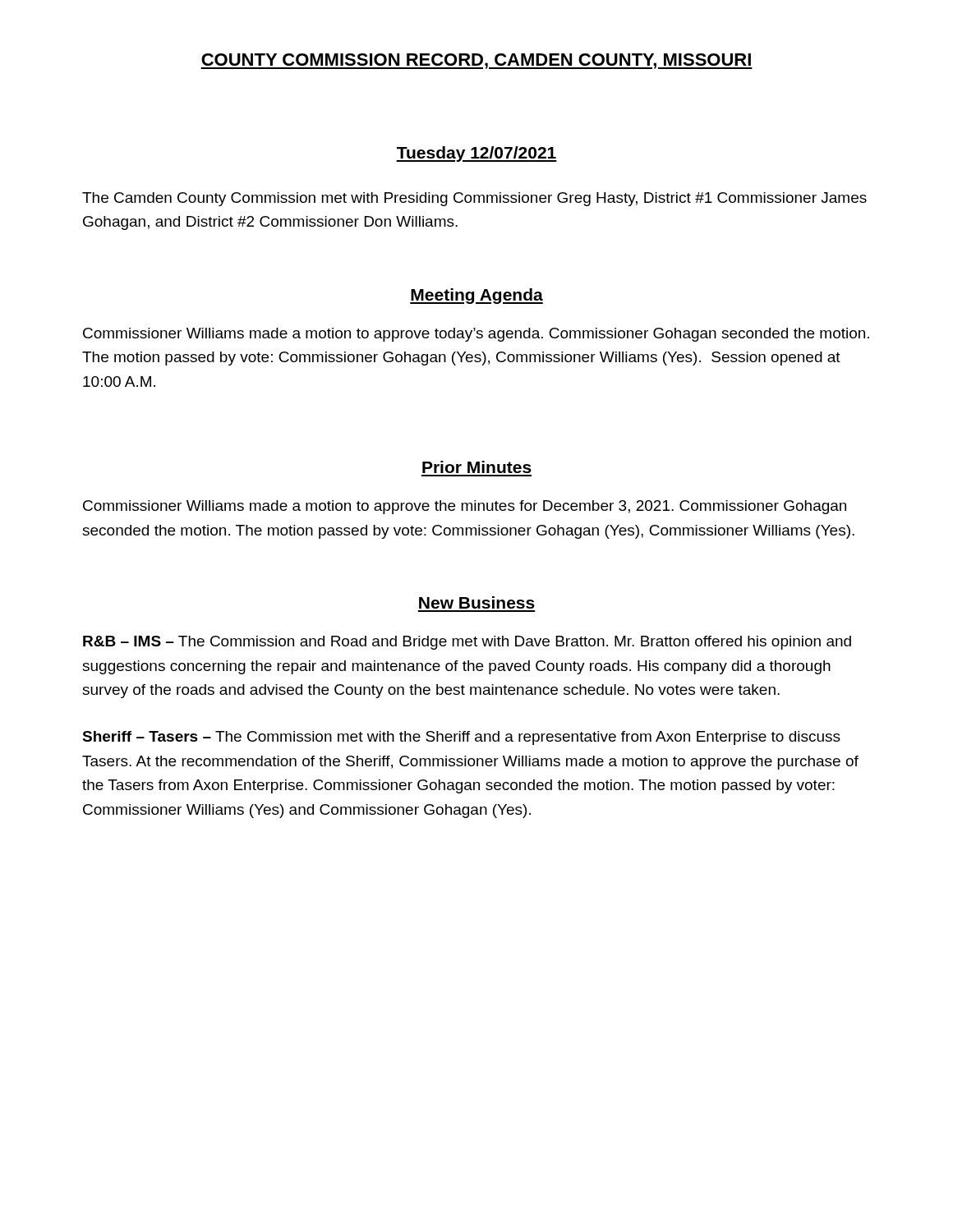Where does it say "Prior Minutes"?
This screenshot has height=1232, width=953.
point(476,467)
